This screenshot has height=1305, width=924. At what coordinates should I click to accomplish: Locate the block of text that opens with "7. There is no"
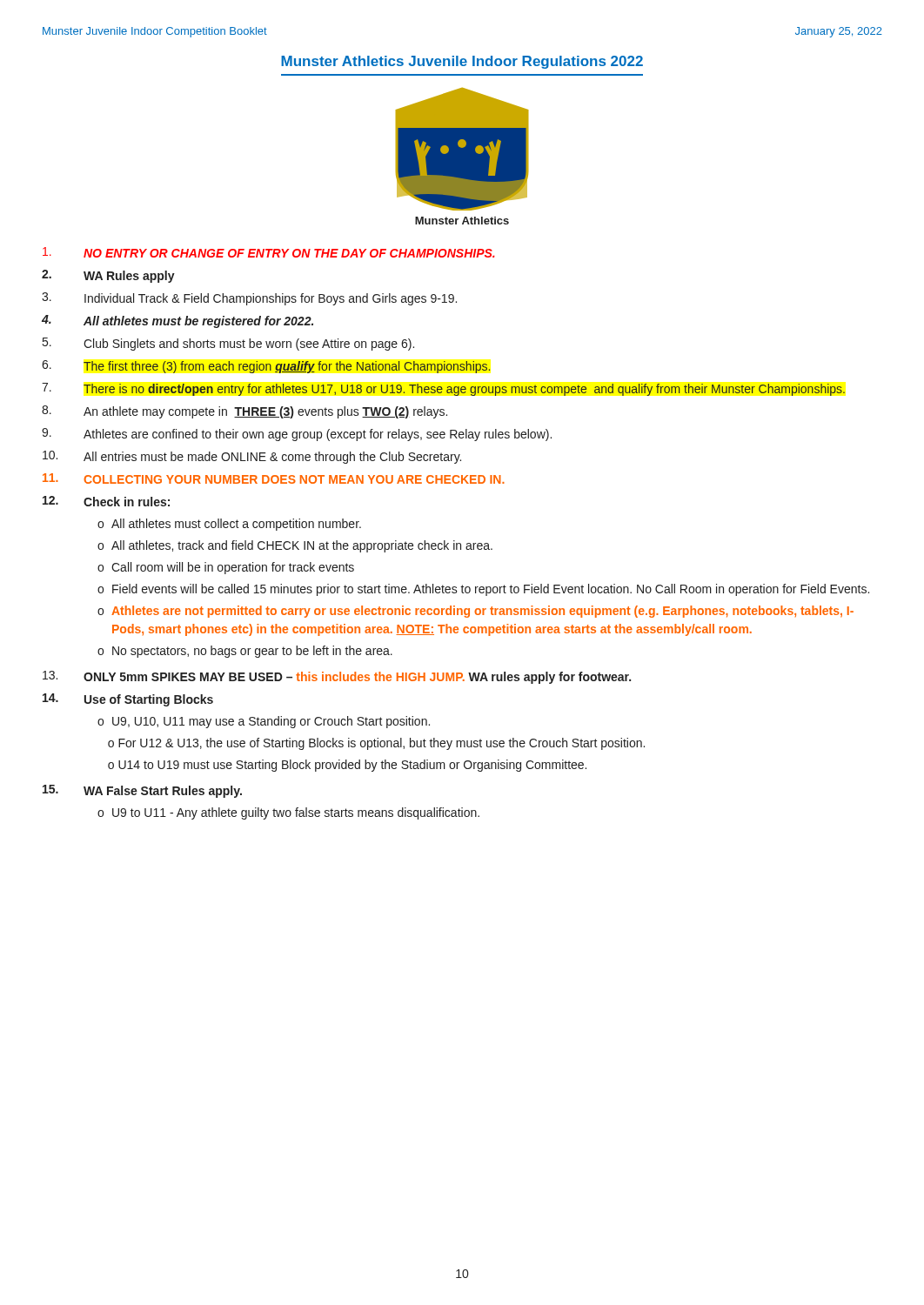[x=462, y=389]
